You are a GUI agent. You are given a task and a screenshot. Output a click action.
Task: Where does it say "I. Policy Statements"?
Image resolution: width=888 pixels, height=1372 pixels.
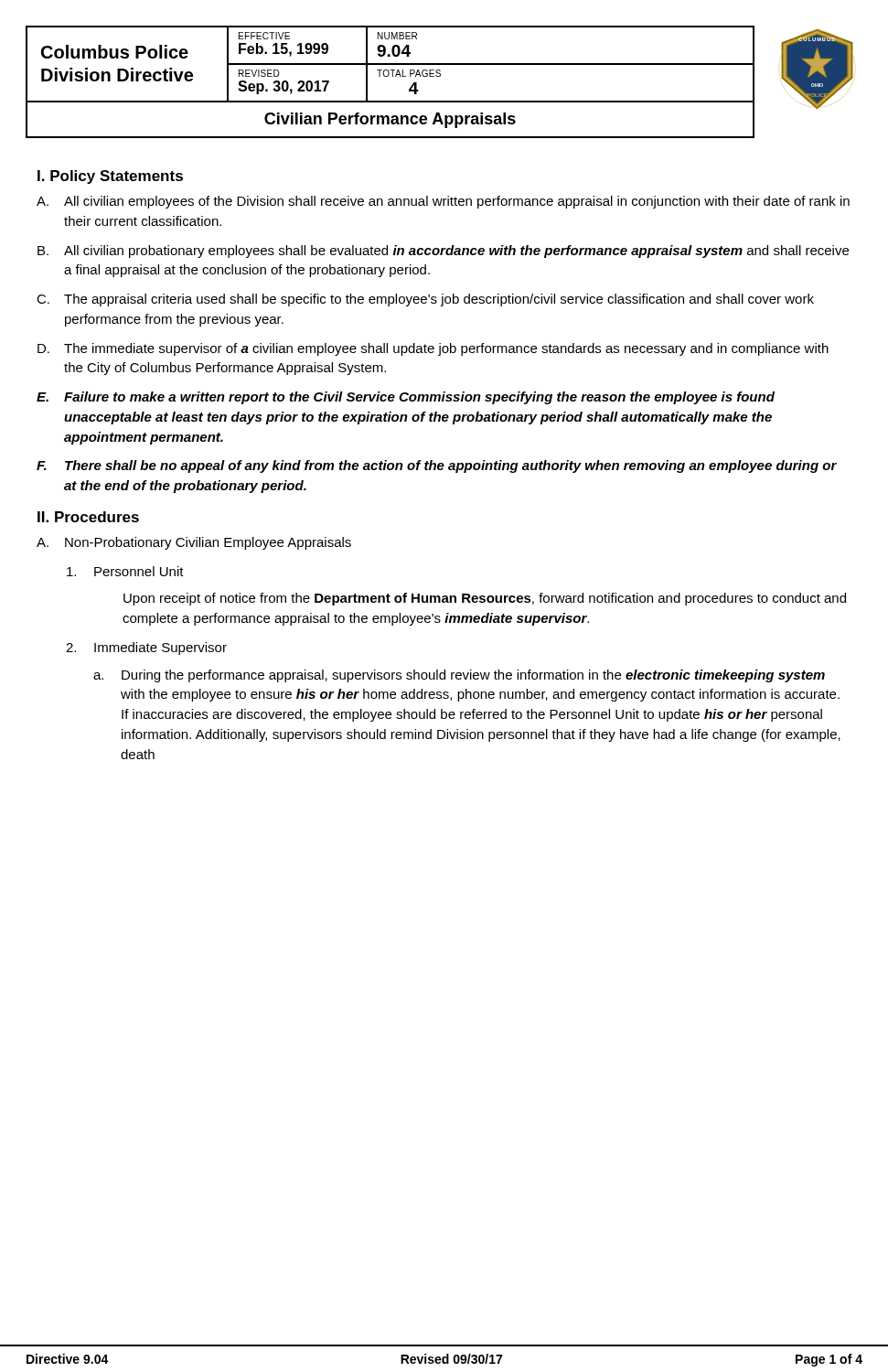(x=110, y=176)
